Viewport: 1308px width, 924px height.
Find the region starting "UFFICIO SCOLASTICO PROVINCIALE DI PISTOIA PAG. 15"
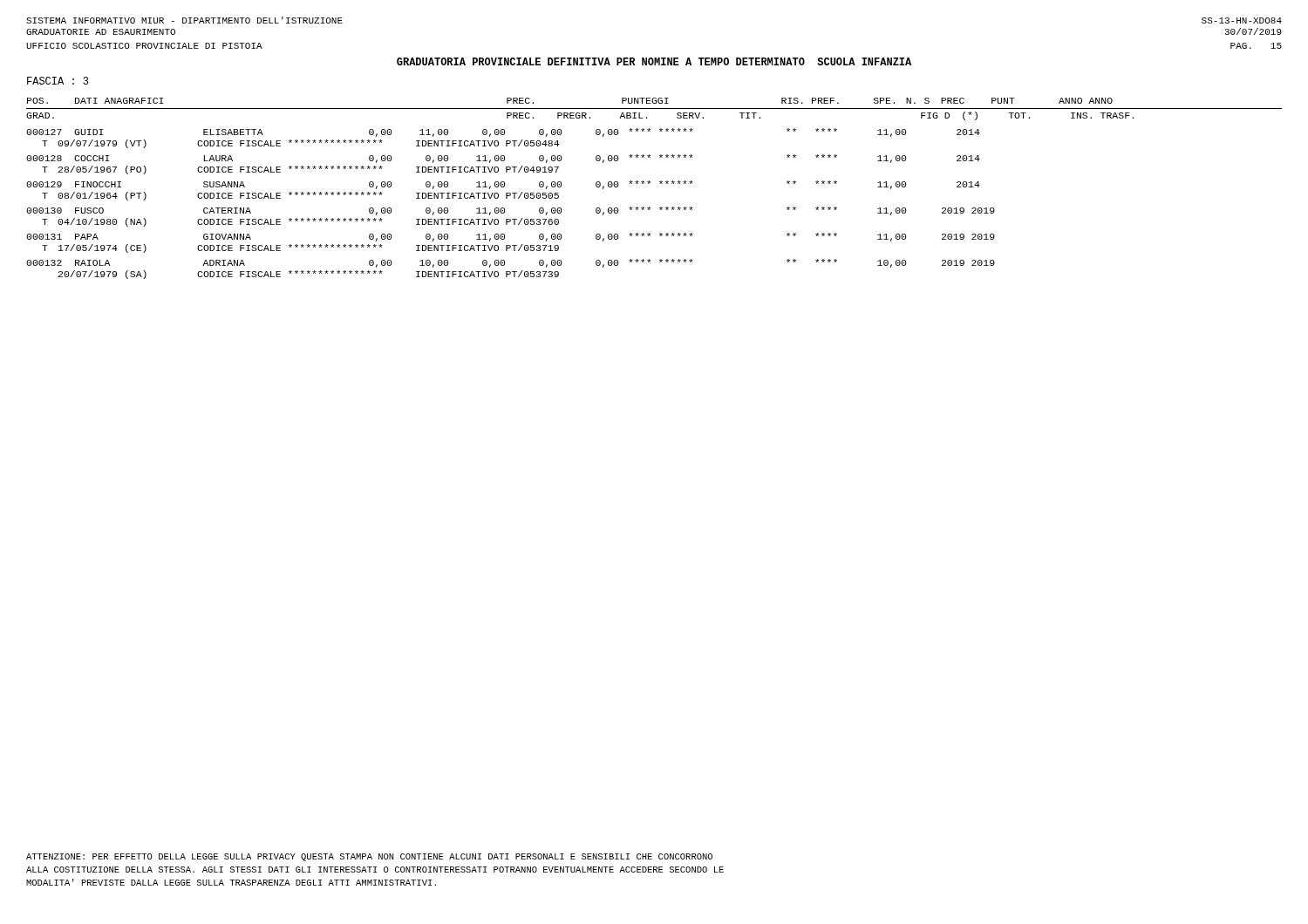pyautogui.click(x=654, y=46)
